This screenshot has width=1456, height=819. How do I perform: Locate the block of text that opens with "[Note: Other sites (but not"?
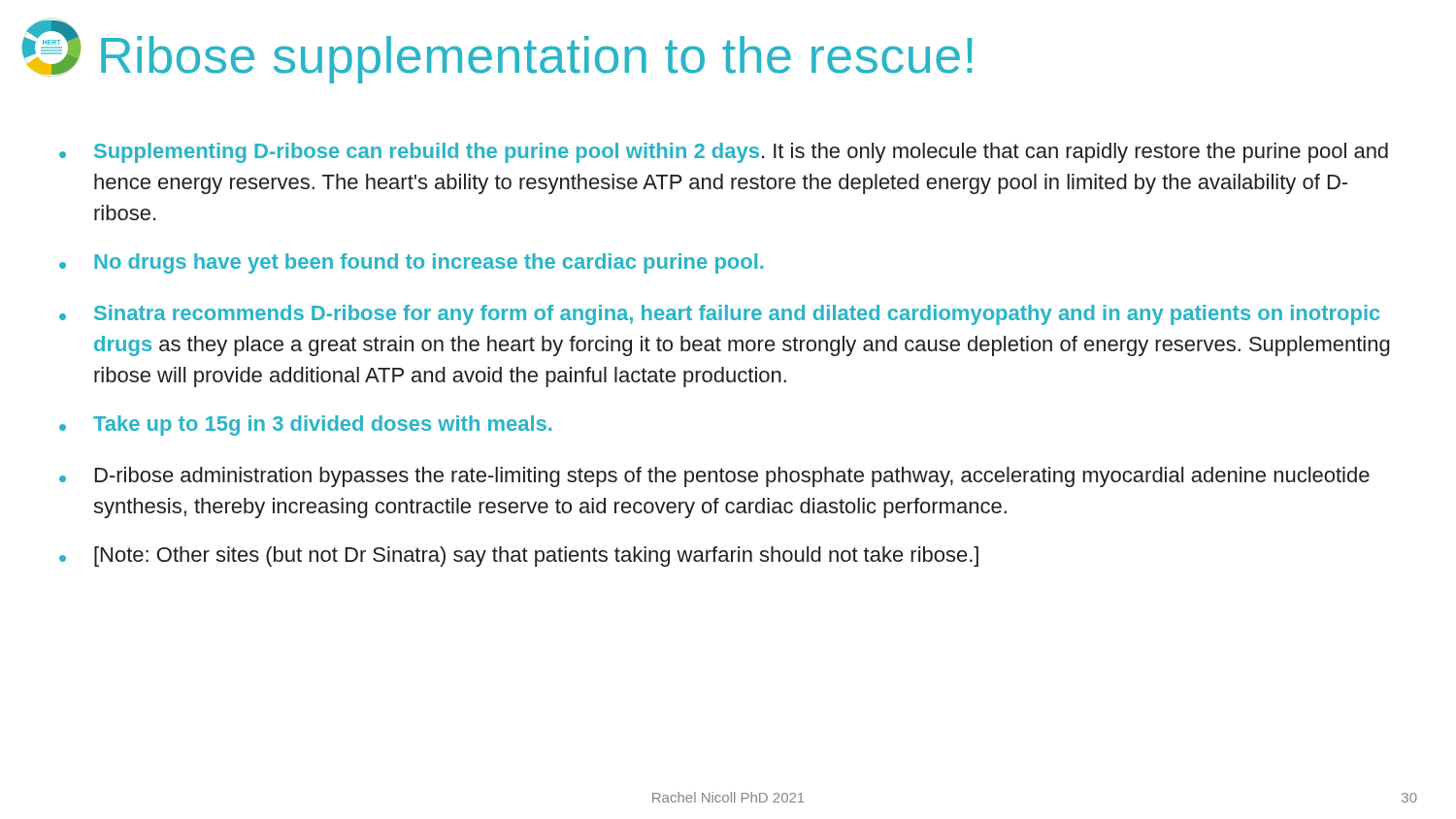click(x=519, y=556)
